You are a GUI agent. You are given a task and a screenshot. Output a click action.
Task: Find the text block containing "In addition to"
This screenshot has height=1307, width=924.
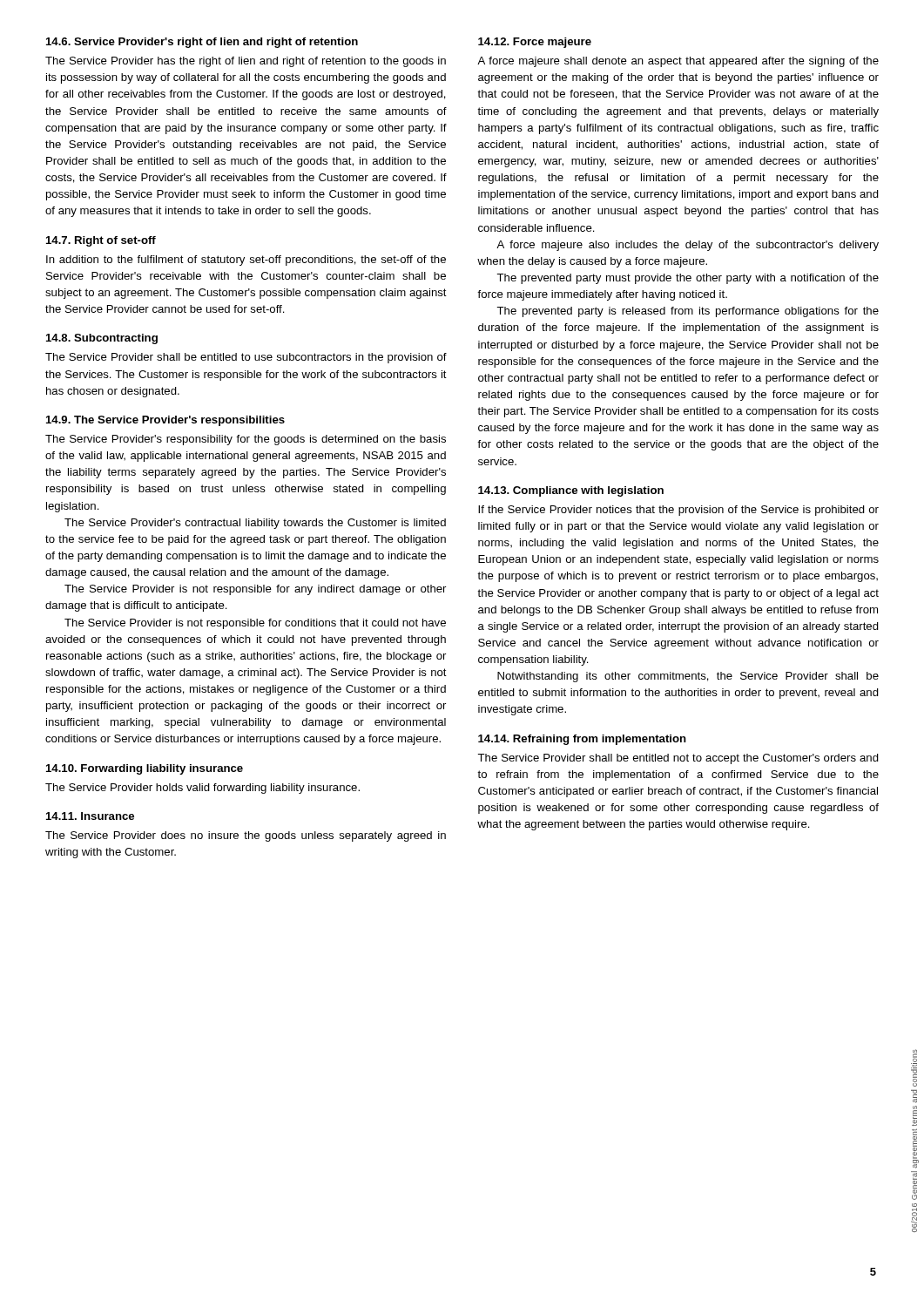(246, 284)
